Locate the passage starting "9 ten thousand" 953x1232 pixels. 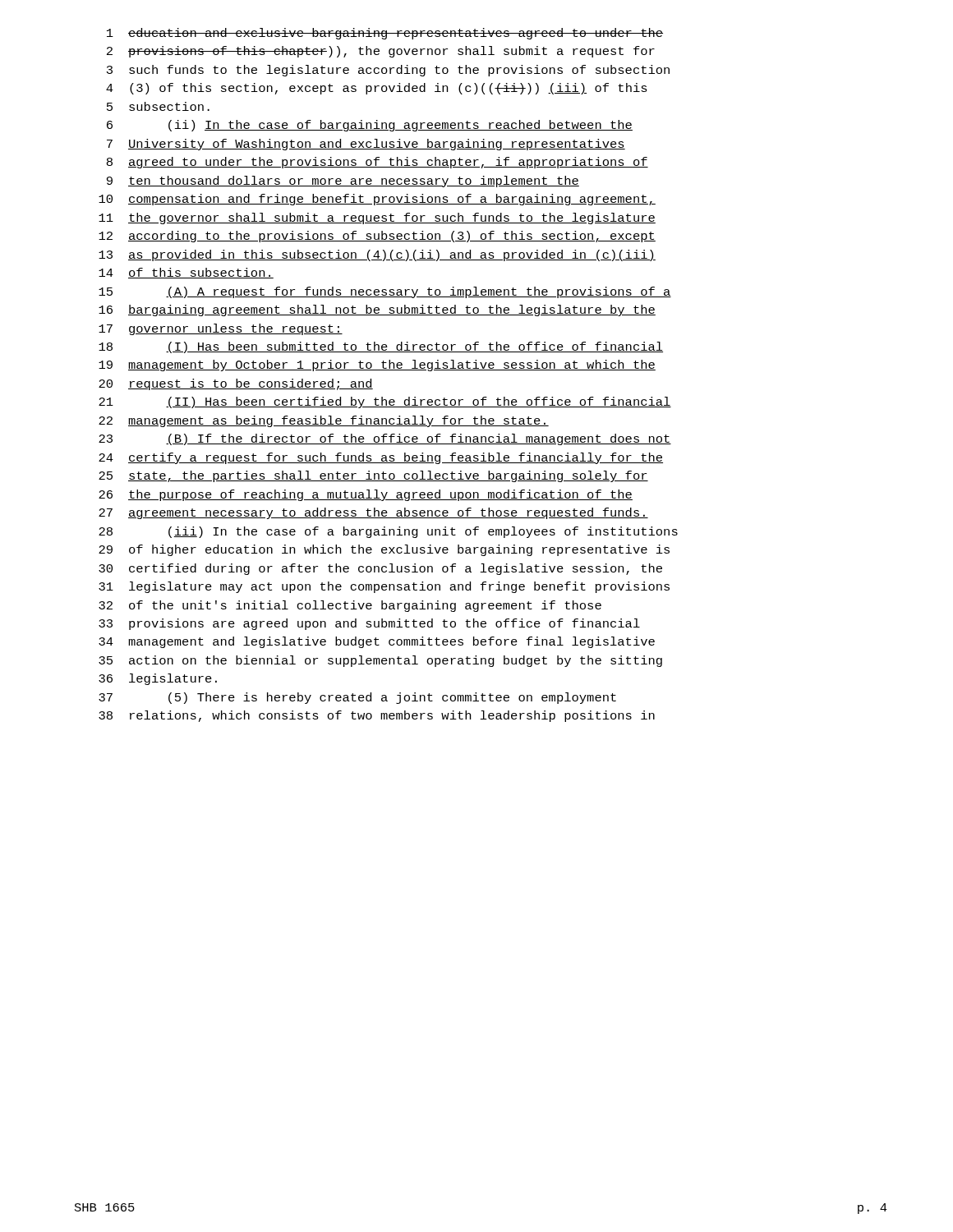pos(481,181)
